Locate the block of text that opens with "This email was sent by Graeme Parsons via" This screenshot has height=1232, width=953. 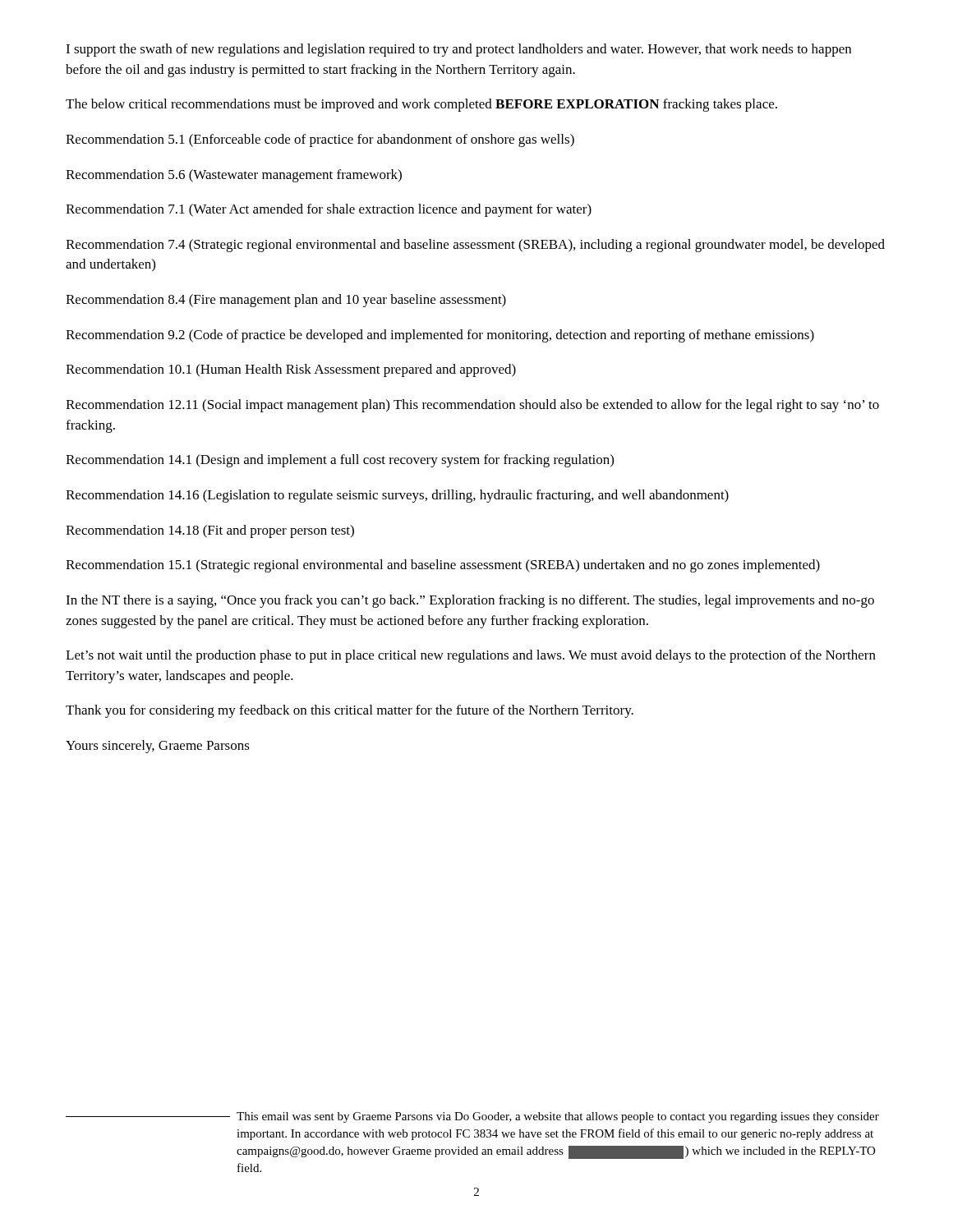[476, 1142]
